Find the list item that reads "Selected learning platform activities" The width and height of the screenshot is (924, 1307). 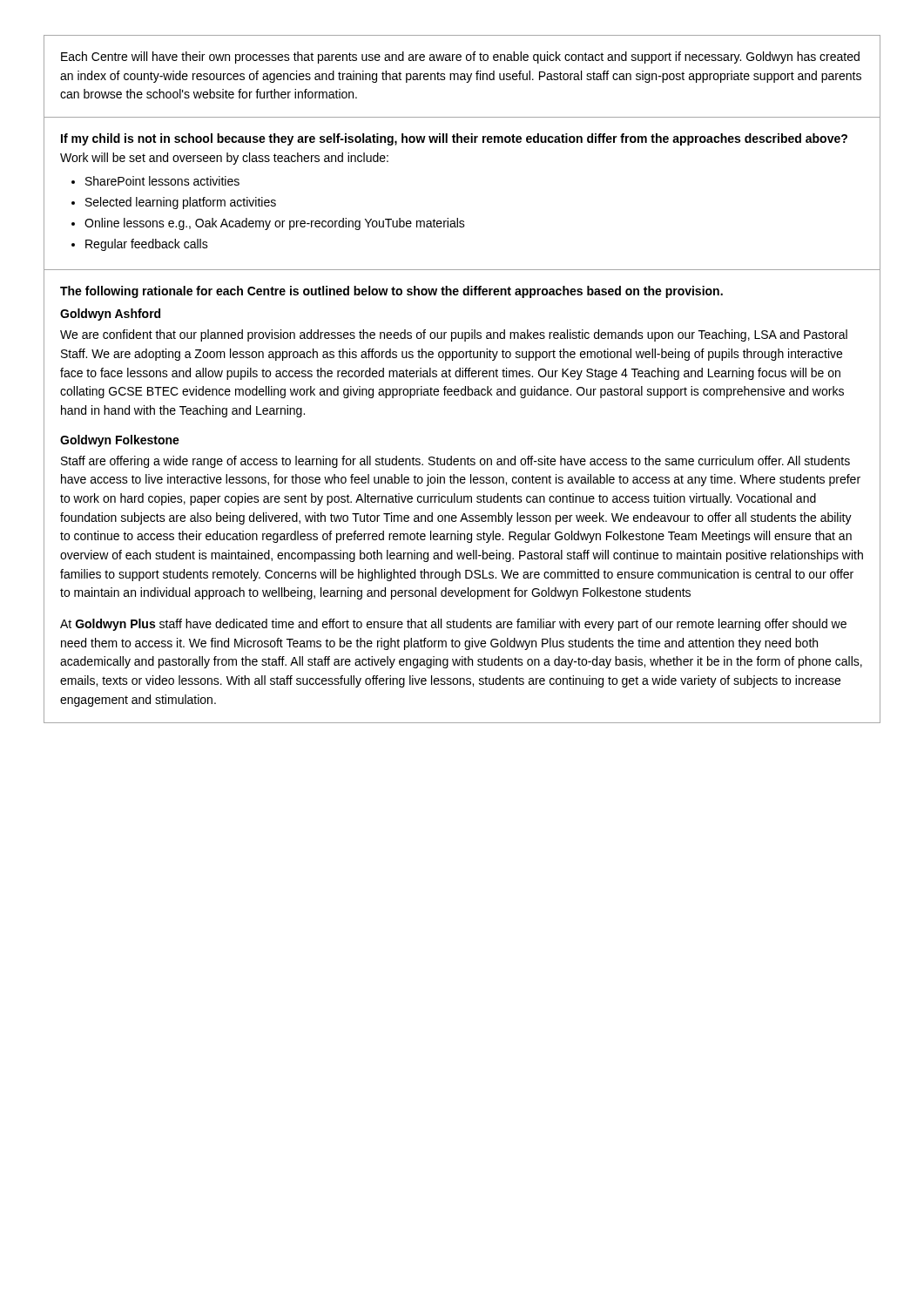(180, 203)
